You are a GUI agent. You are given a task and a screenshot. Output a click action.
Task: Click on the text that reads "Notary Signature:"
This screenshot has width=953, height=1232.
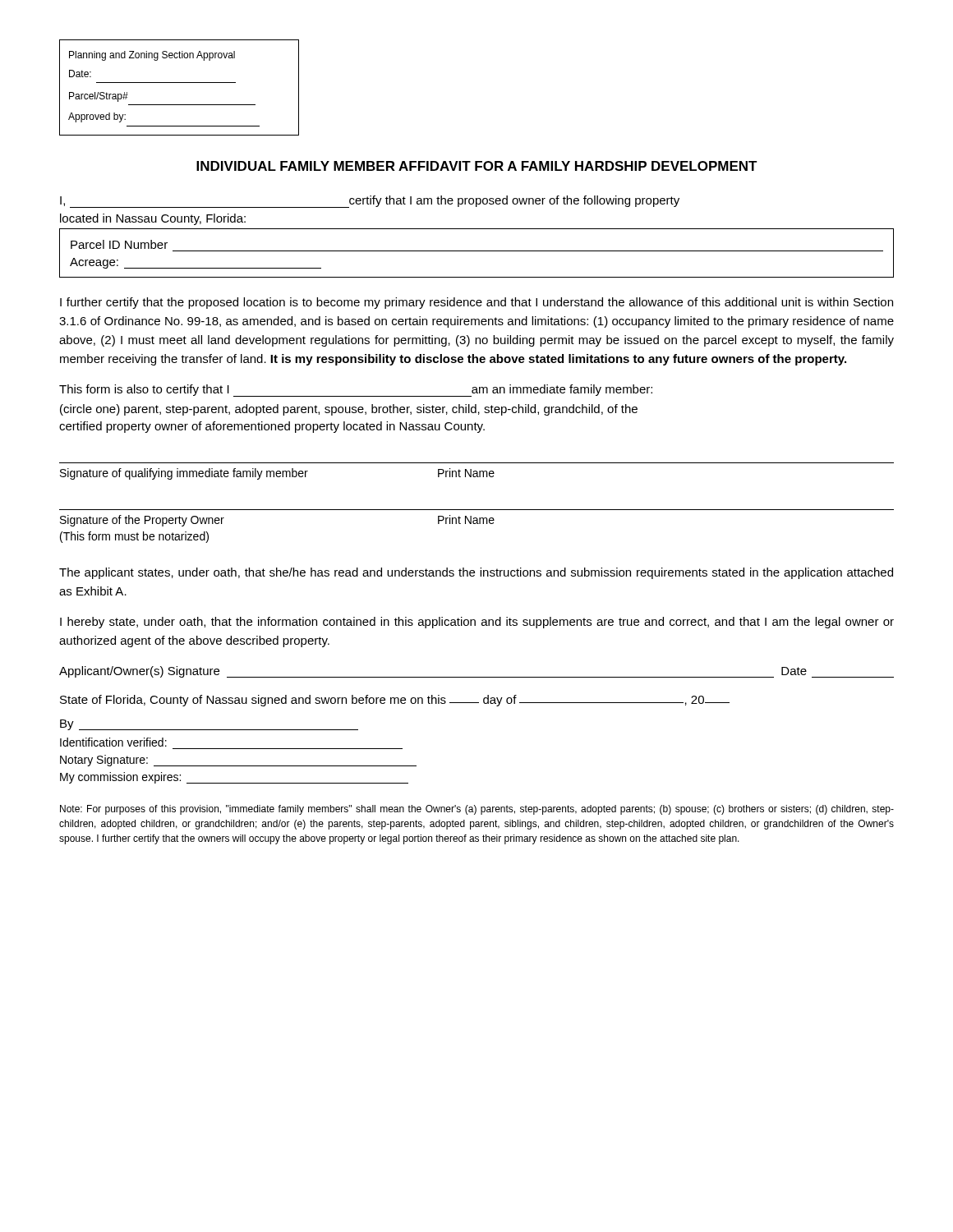coord(238,759)
